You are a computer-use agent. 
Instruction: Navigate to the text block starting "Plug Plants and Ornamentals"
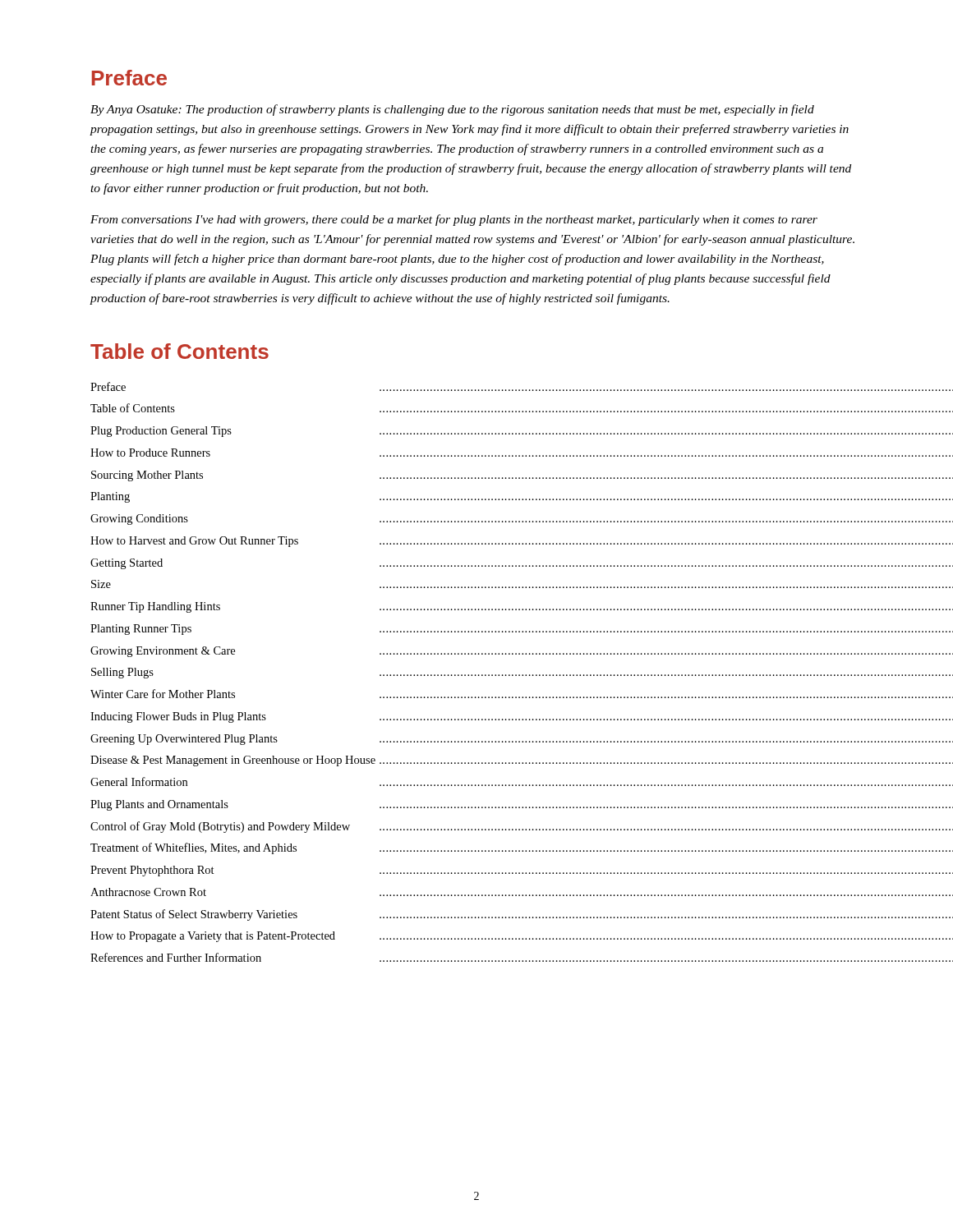point(522,805)
